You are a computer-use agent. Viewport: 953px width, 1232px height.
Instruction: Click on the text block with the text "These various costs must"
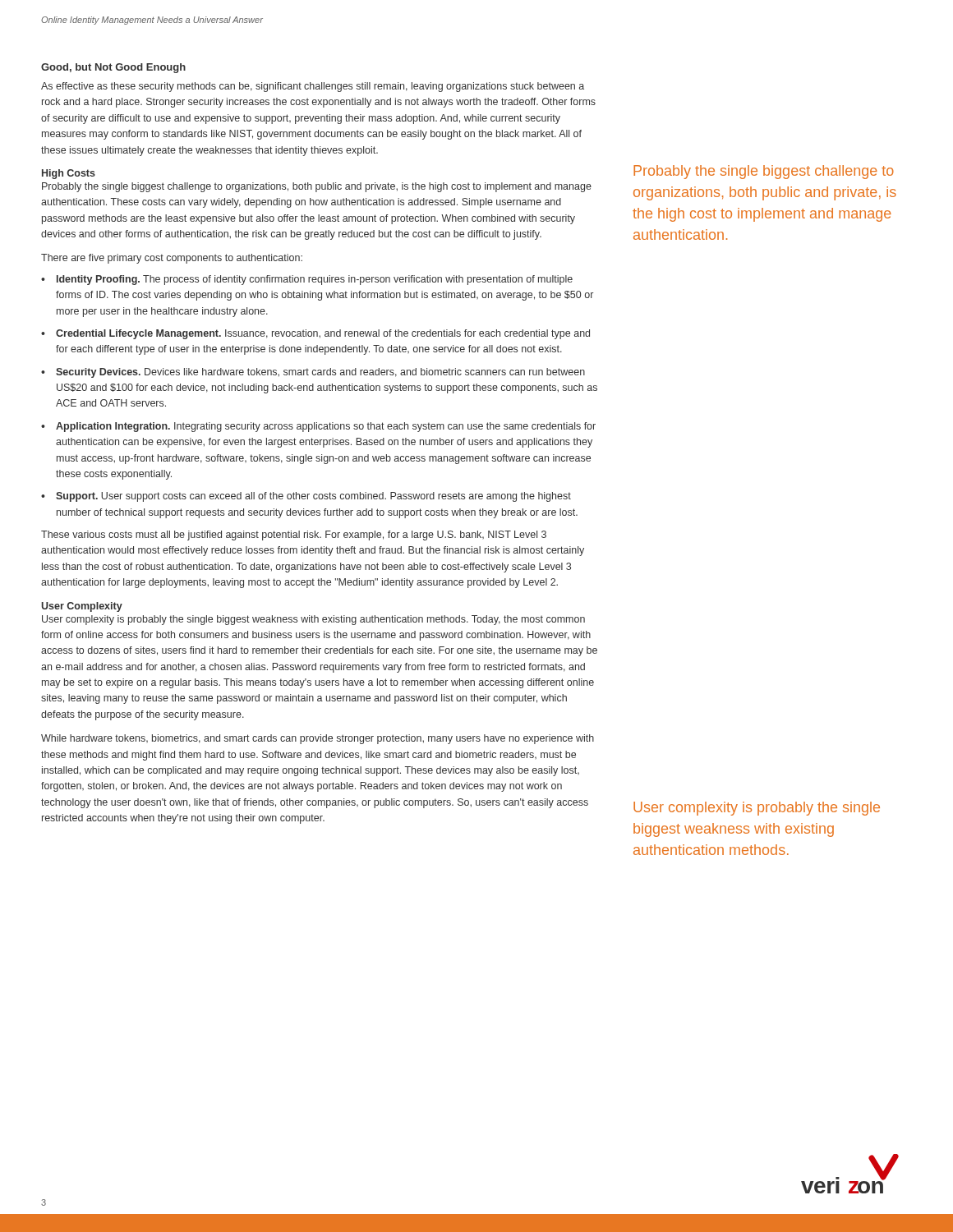click(313, 559)
